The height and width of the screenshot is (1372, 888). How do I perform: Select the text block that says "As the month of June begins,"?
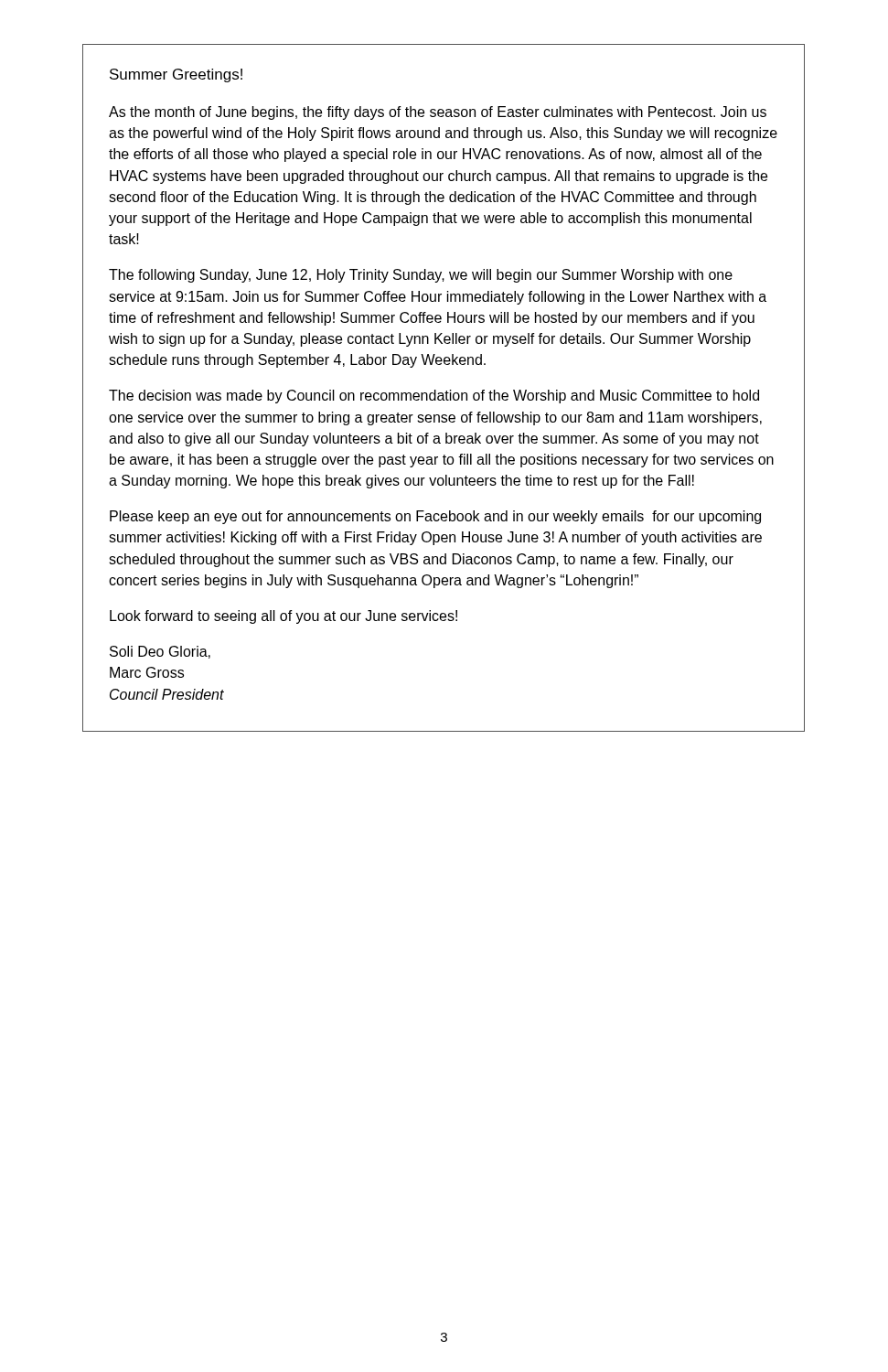(443, 176)
